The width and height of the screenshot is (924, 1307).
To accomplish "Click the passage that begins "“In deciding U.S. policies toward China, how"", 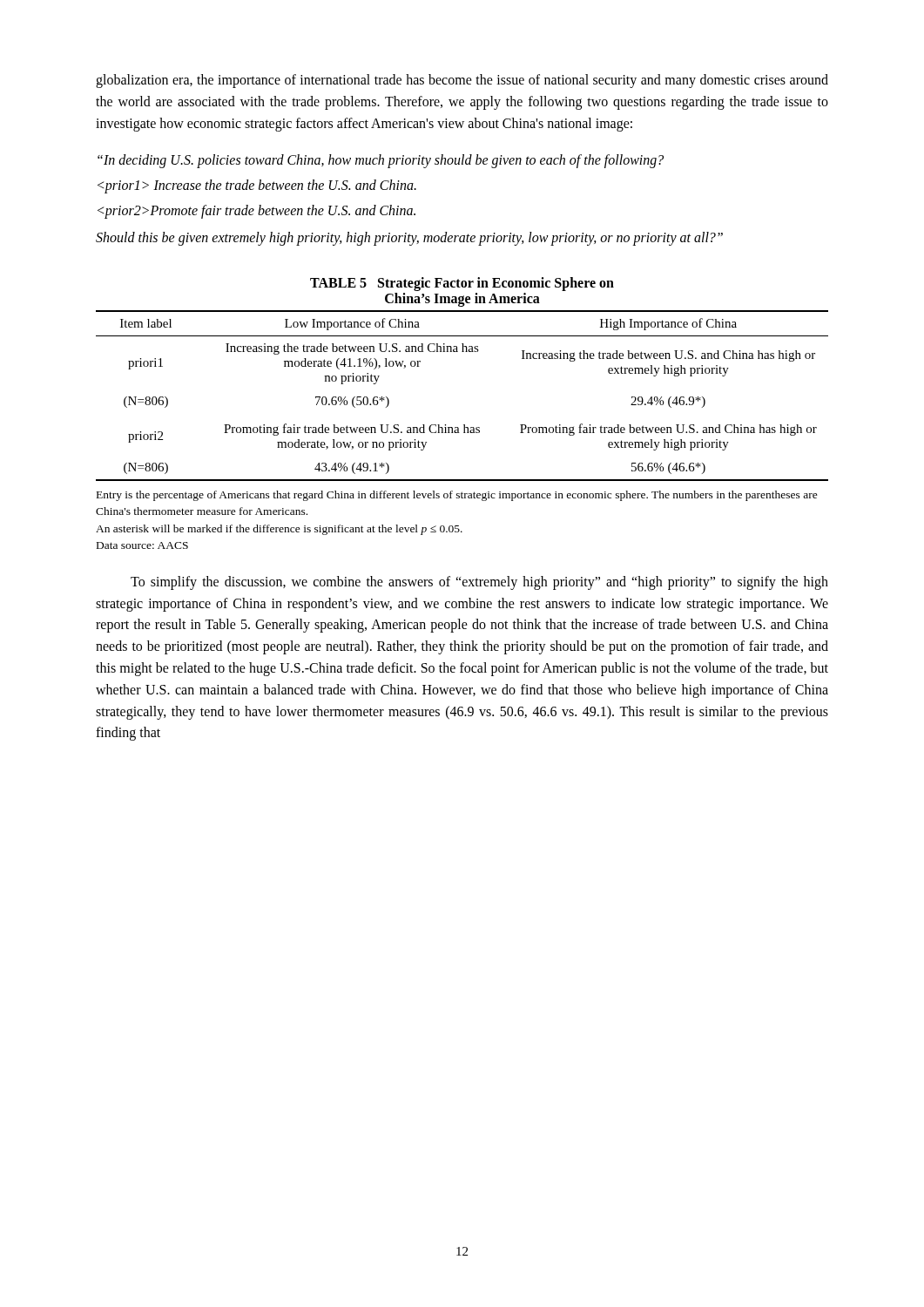I will coord(380,160).
